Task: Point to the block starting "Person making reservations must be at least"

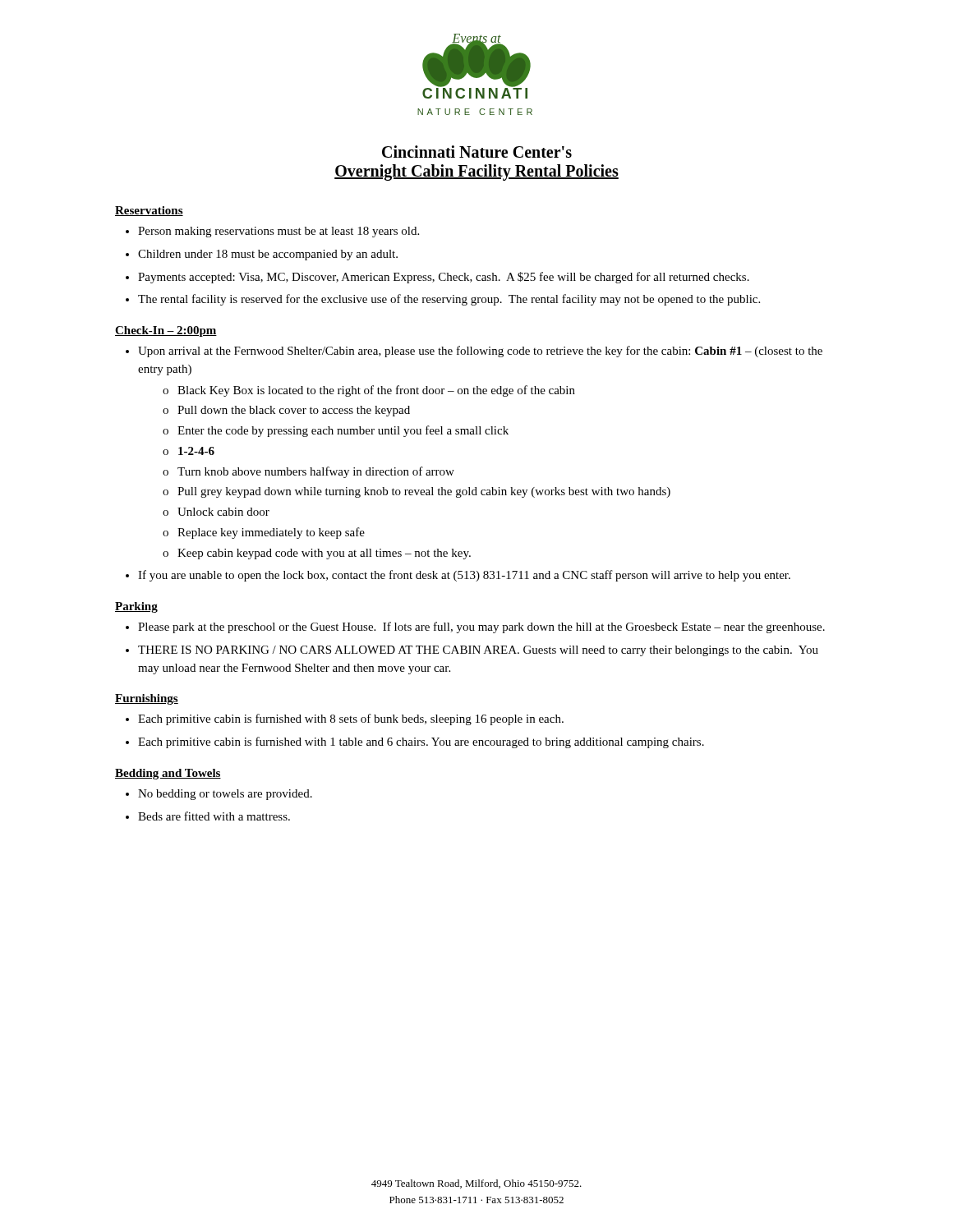Action: click(272, 232)
